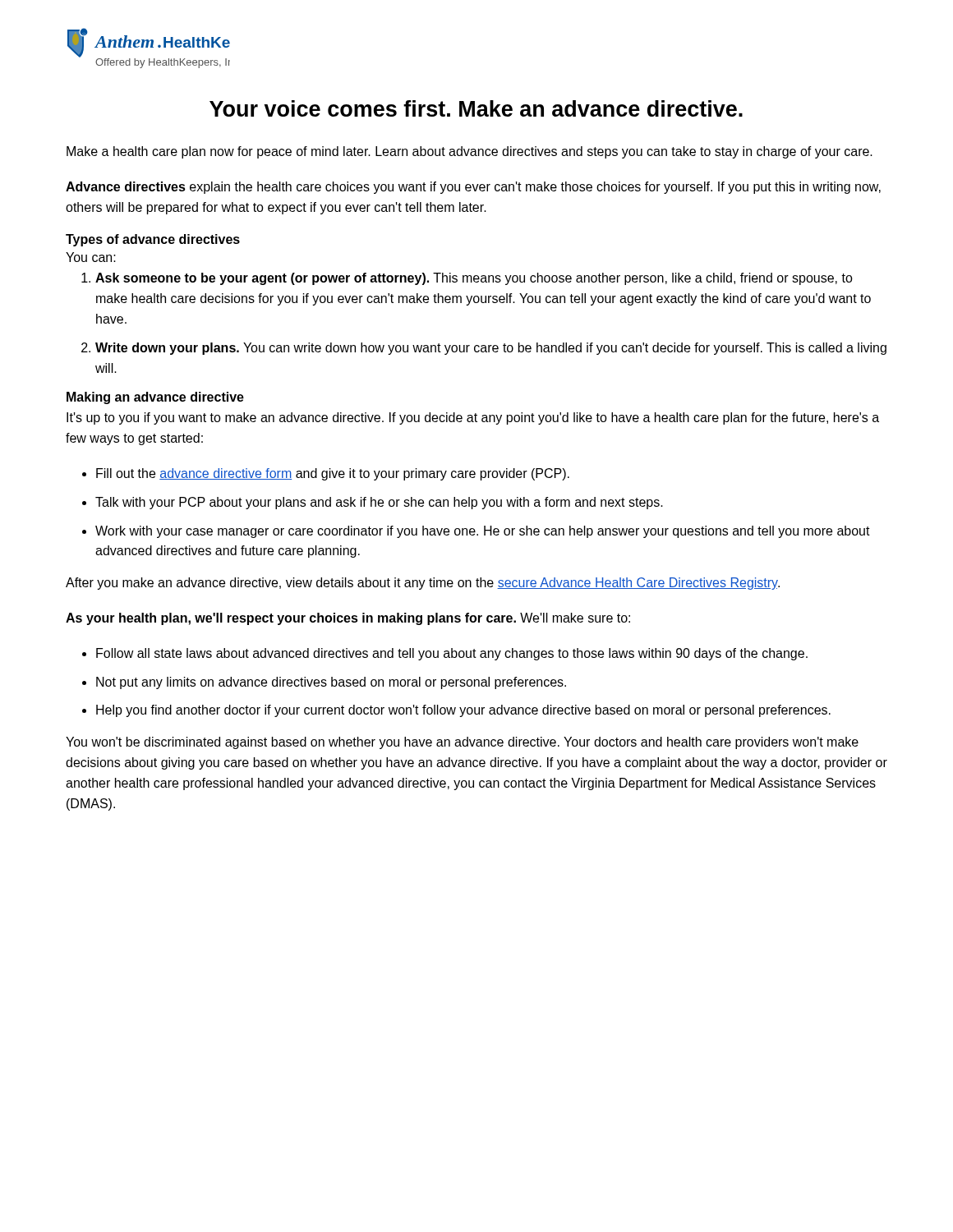
Task: Locate the element starting "You won't be discriminated against based on whether"
Action: coord(476,773)
